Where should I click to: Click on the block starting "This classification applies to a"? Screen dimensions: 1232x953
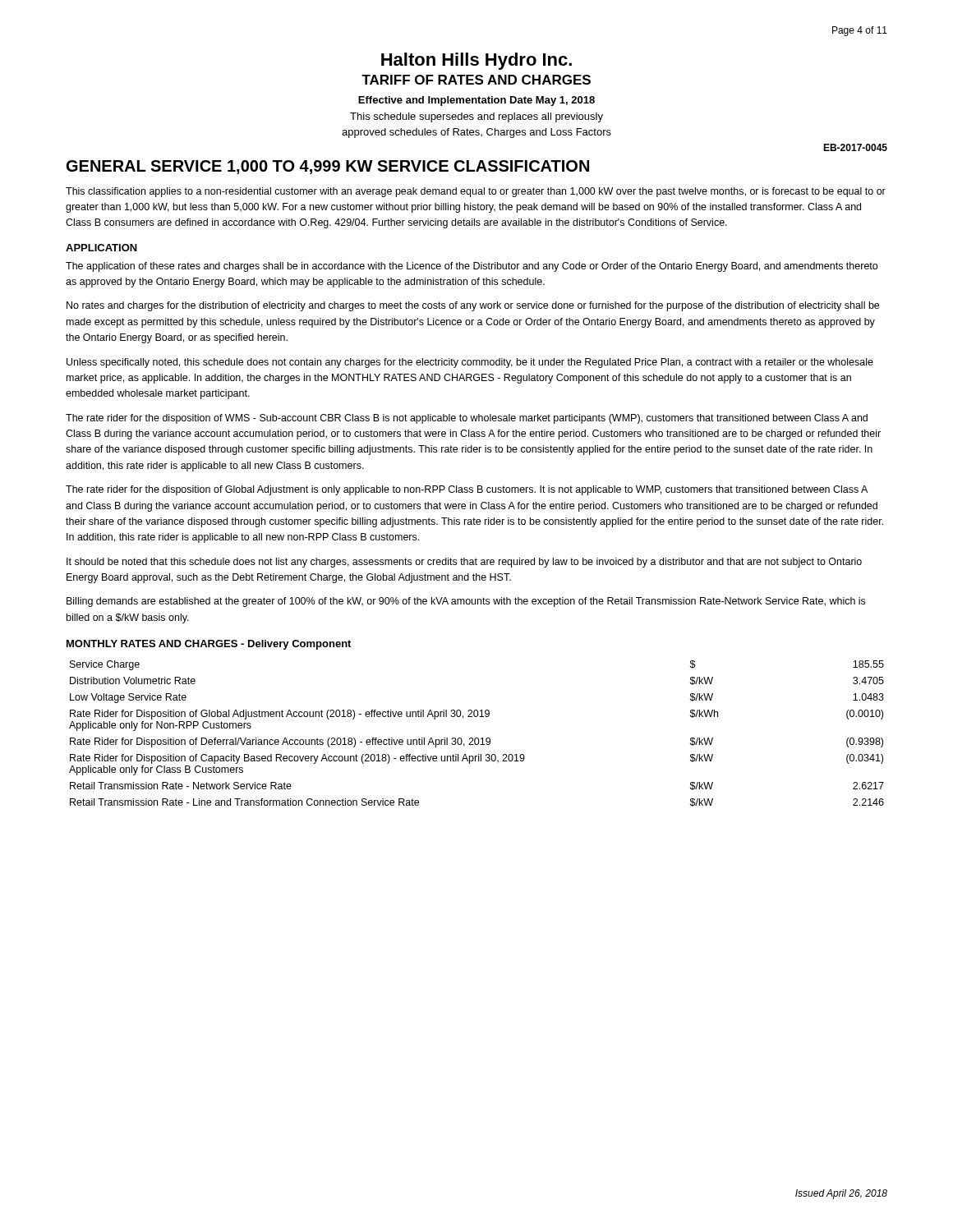[476, 207]
